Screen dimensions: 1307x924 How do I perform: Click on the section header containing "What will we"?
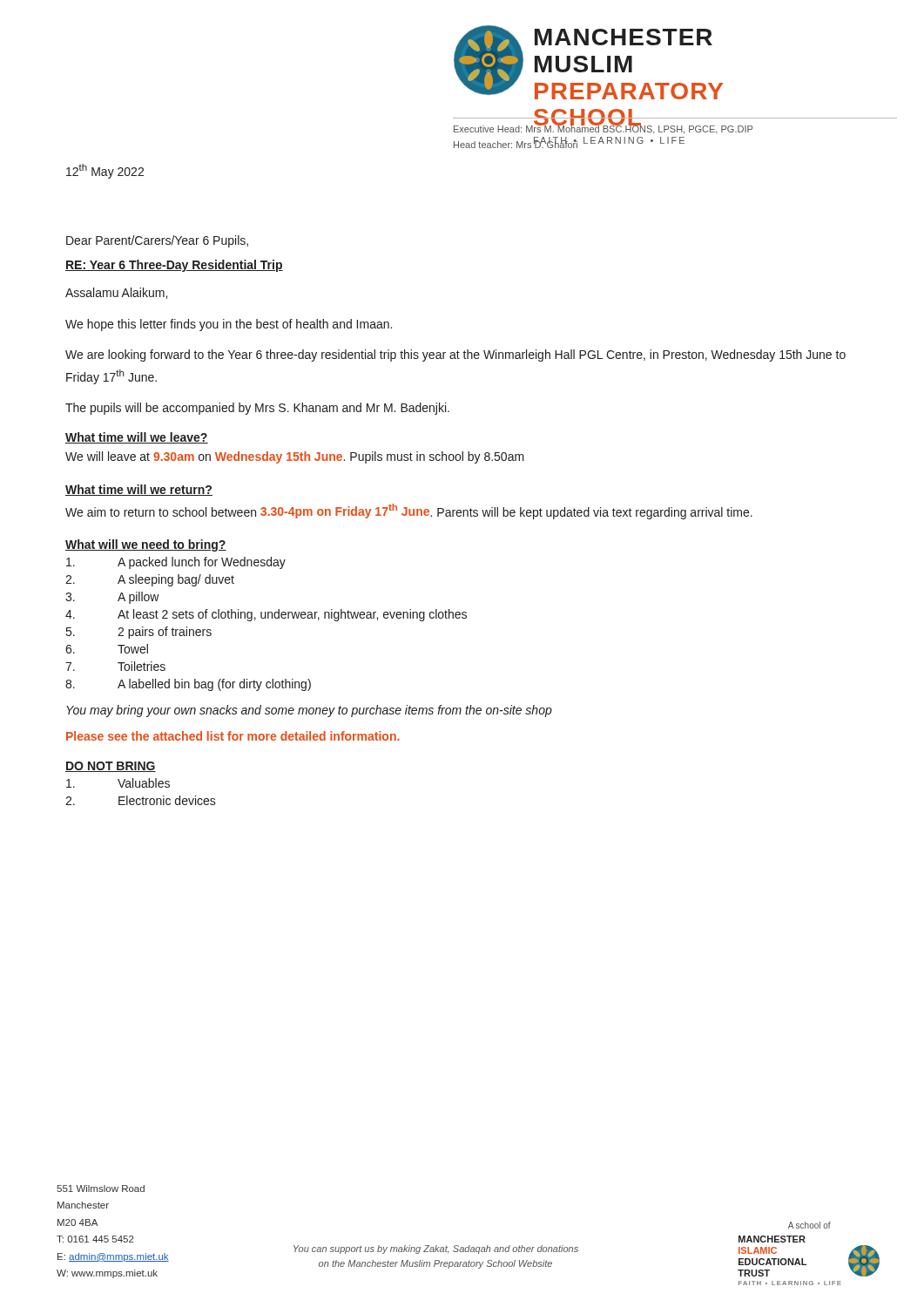[146, 545]
